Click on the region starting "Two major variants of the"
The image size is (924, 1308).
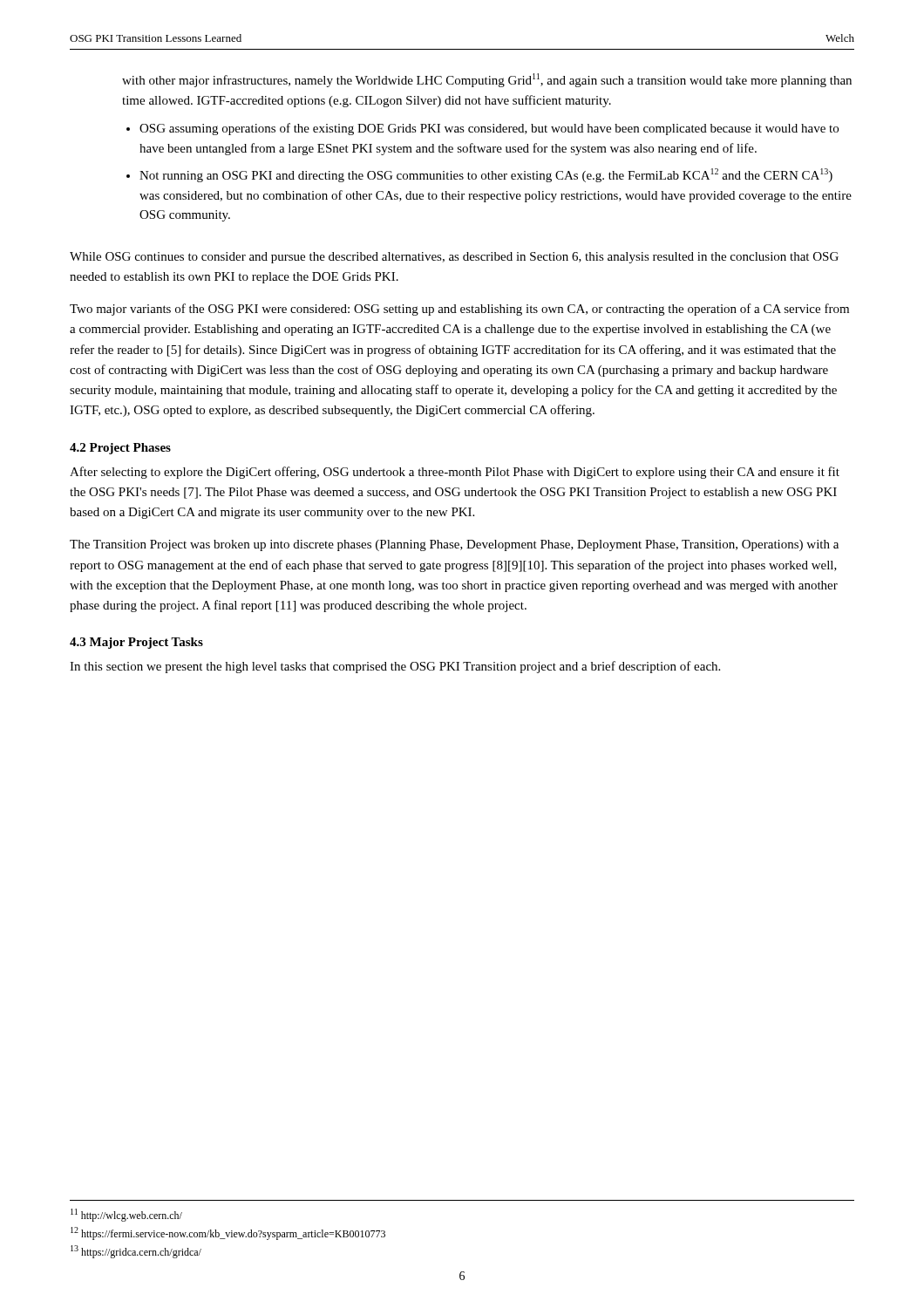click(460, 359)
